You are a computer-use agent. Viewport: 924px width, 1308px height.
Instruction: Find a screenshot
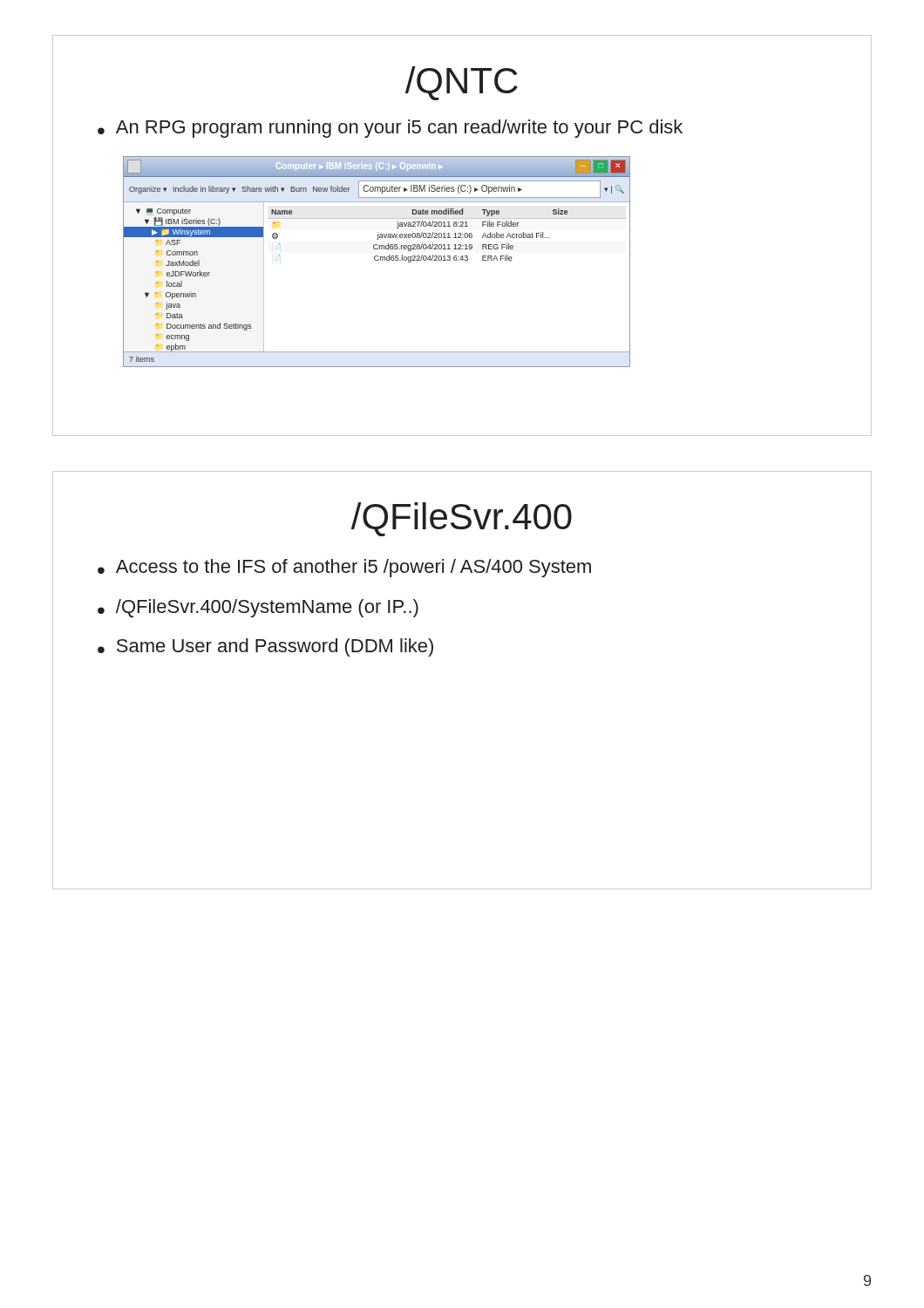coord(377,261)
